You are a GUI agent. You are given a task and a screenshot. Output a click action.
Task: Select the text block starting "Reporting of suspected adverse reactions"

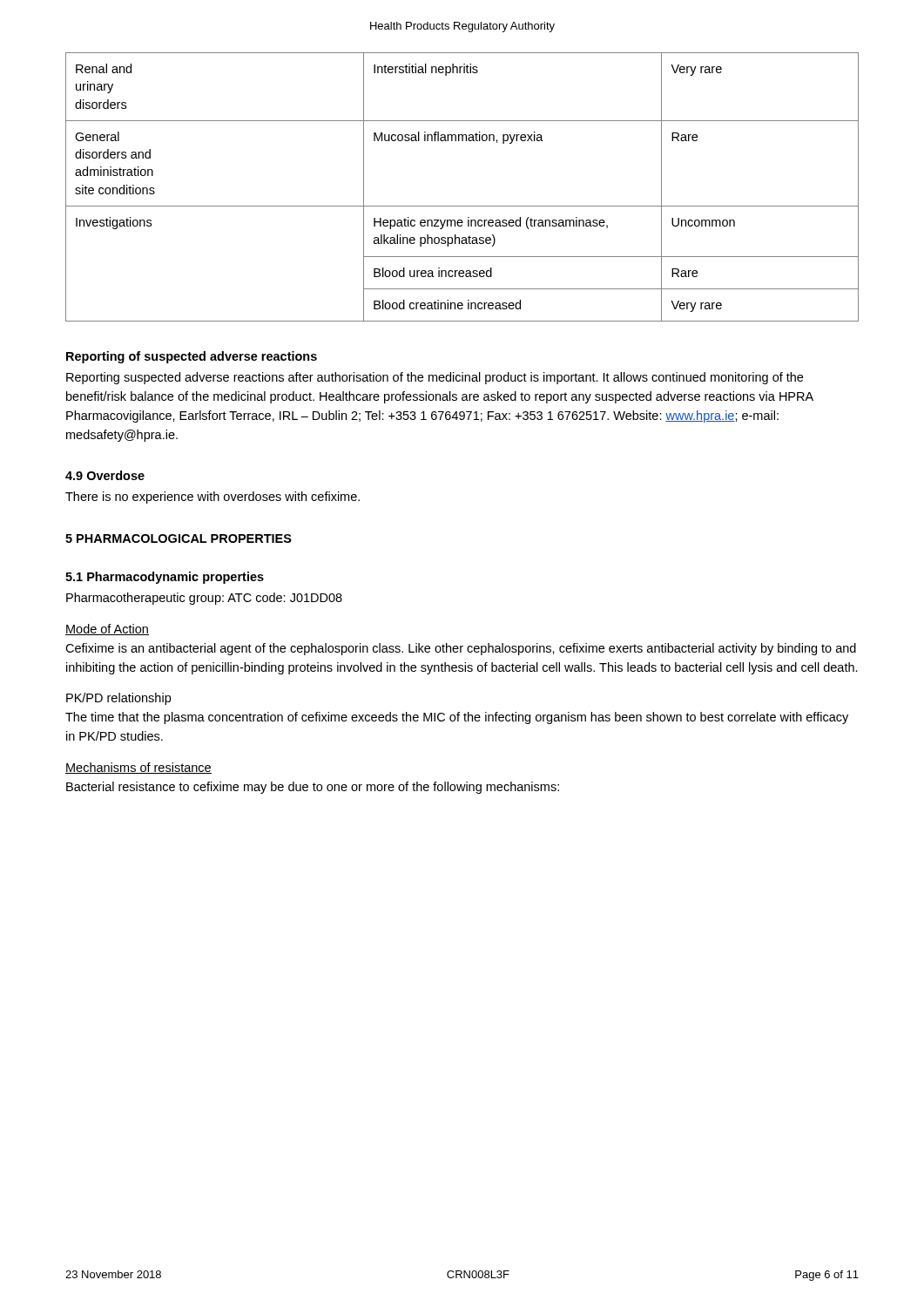pyautogui.click(x=191, y=357)
